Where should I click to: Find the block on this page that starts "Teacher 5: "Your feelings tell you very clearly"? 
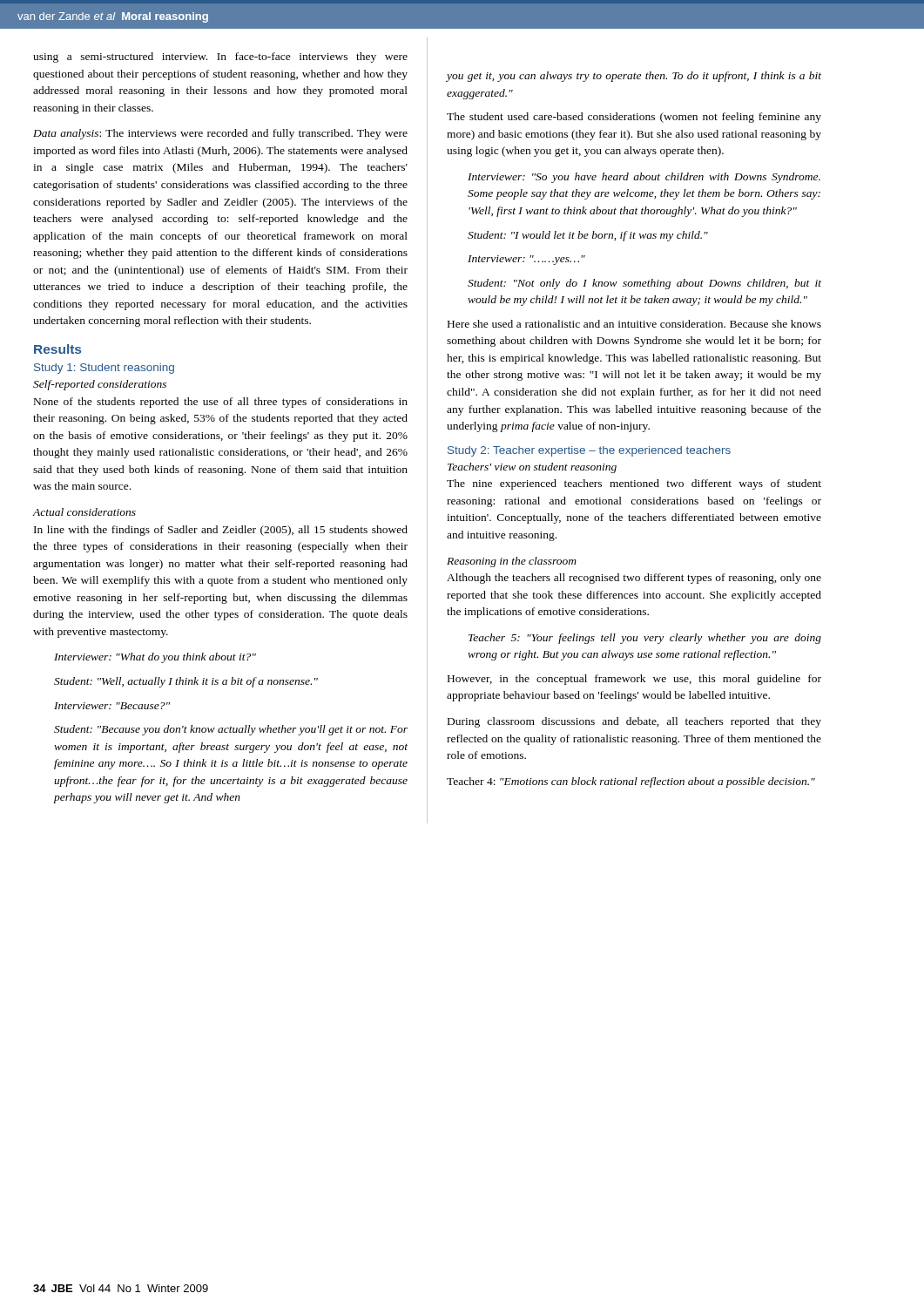click(x=644, y=646)
